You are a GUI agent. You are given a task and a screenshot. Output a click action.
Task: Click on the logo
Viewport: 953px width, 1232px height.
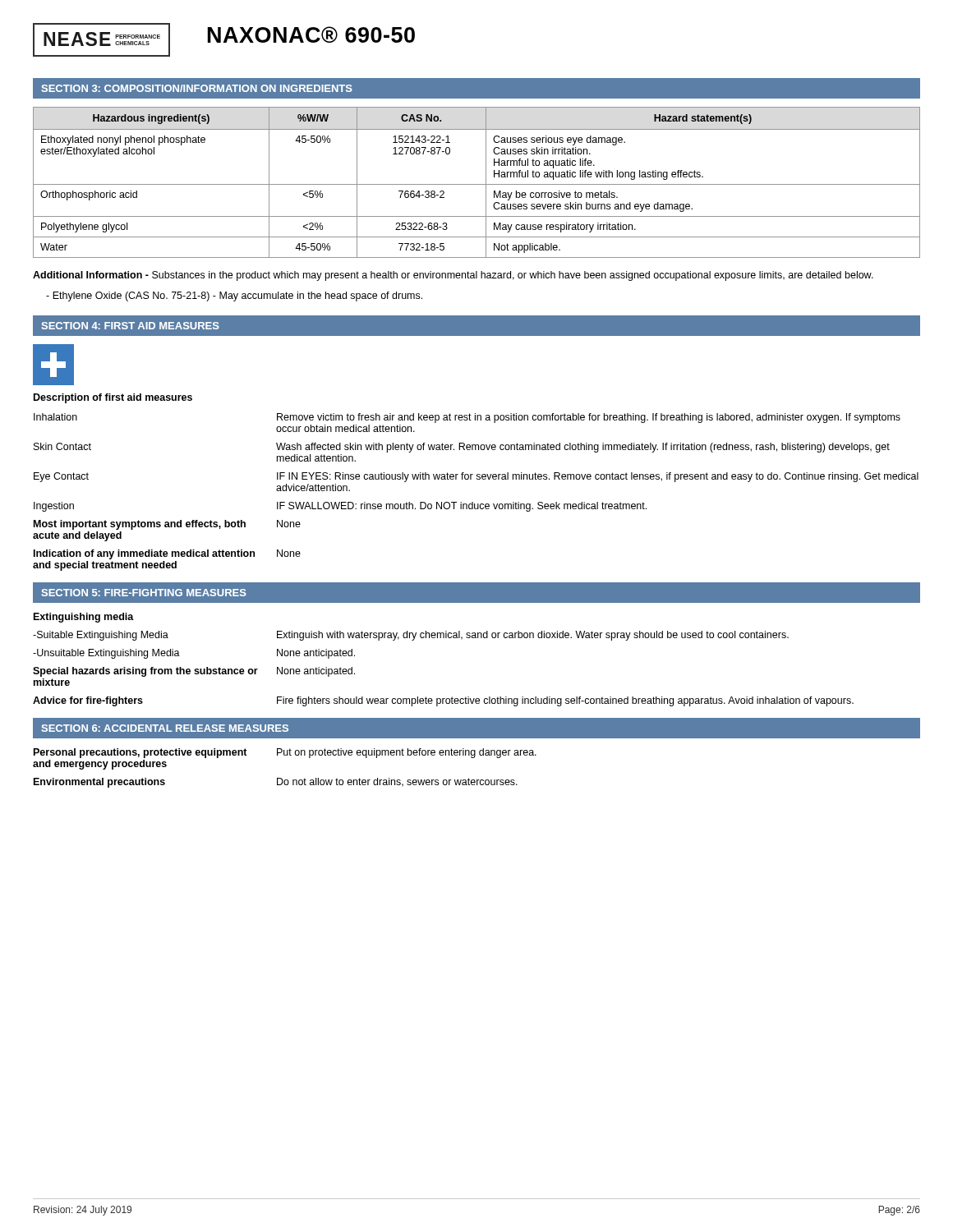(101, 40)
